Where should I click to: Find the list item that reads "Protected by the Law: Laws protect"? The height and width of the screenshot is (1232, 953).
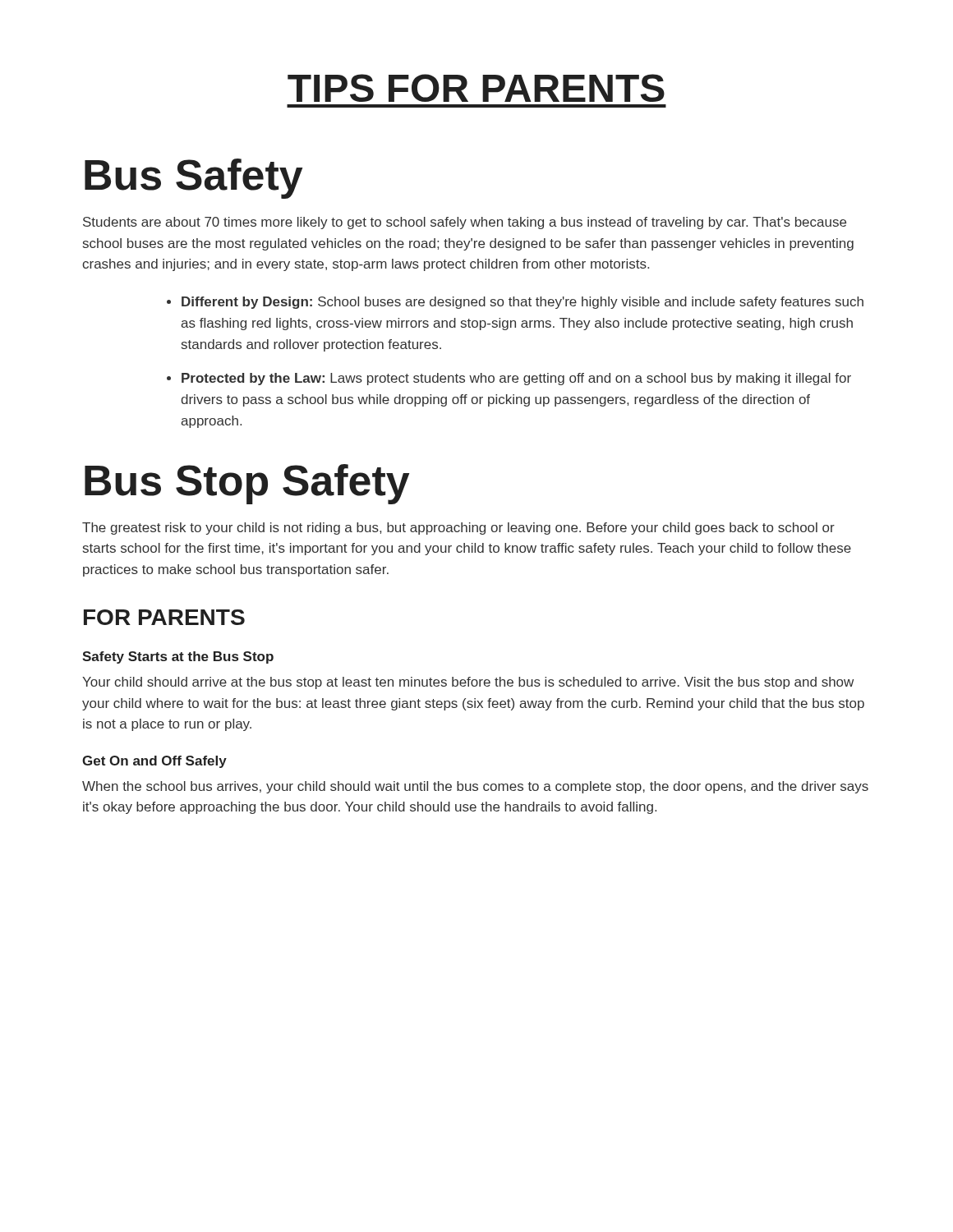[516, 400]
